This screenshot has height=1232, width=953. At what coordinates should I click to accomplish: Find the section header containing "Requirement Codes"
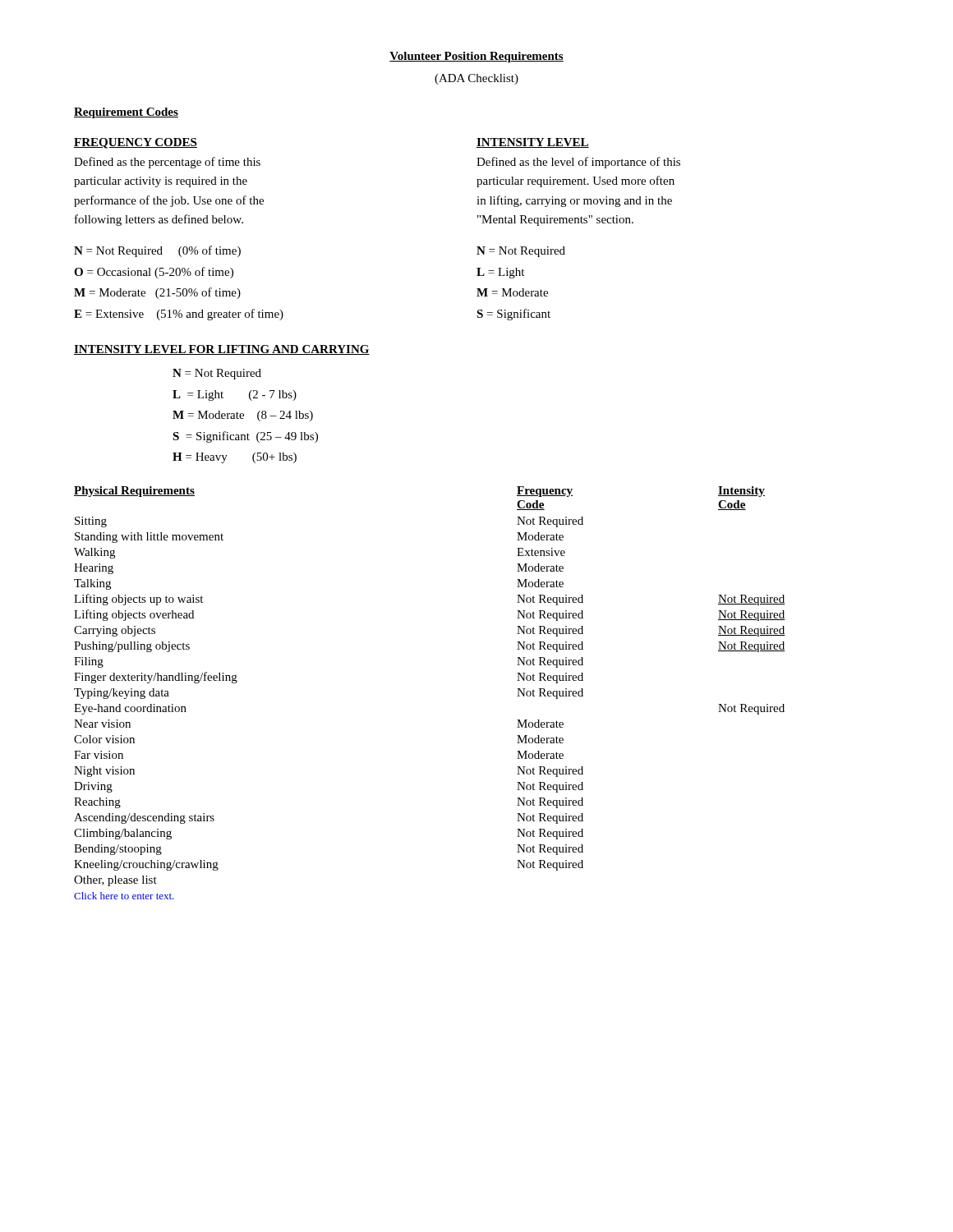pos(126,112)
